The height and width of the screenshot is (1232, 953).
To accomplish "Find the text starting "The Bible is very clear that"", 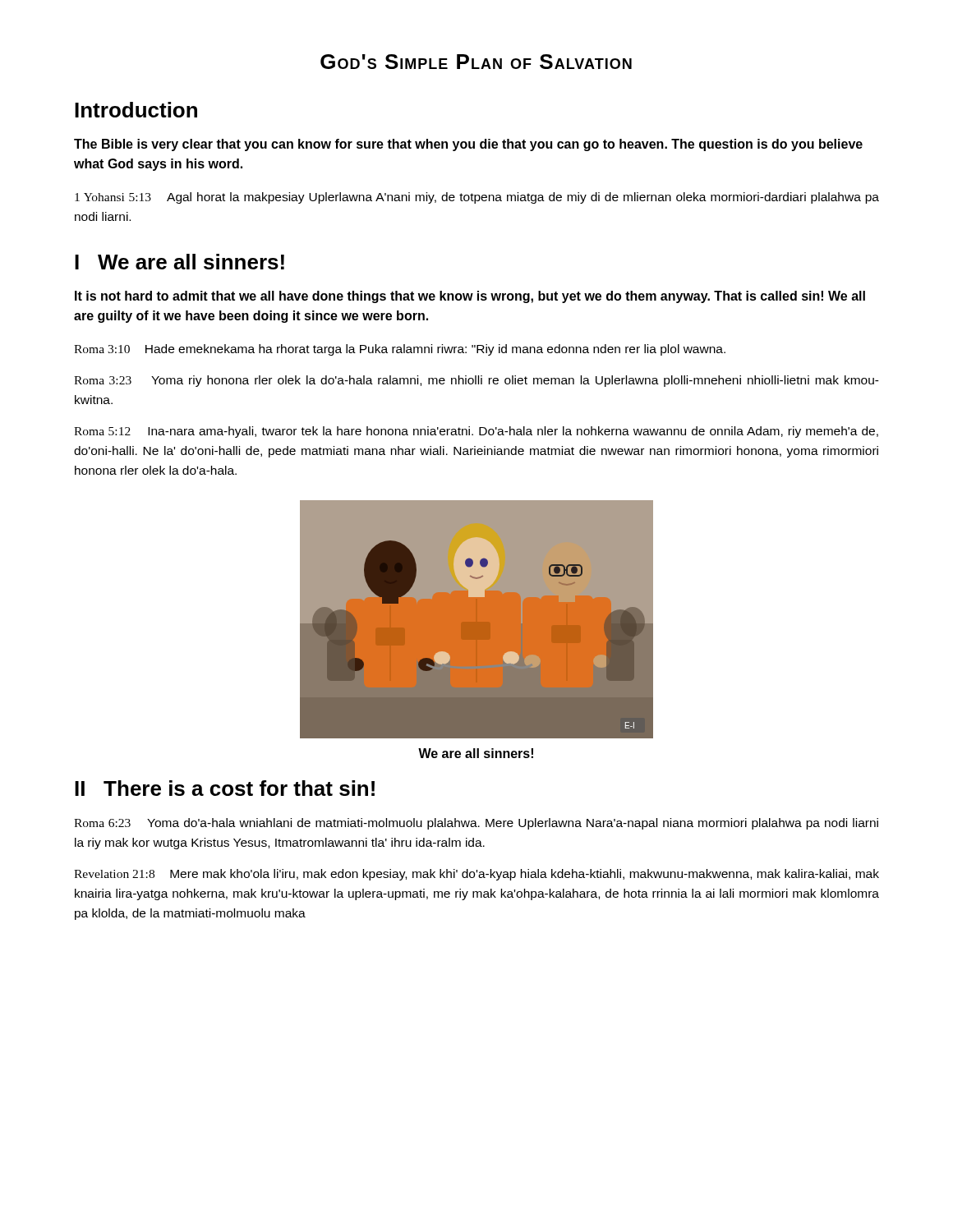I will click(468, 154).
